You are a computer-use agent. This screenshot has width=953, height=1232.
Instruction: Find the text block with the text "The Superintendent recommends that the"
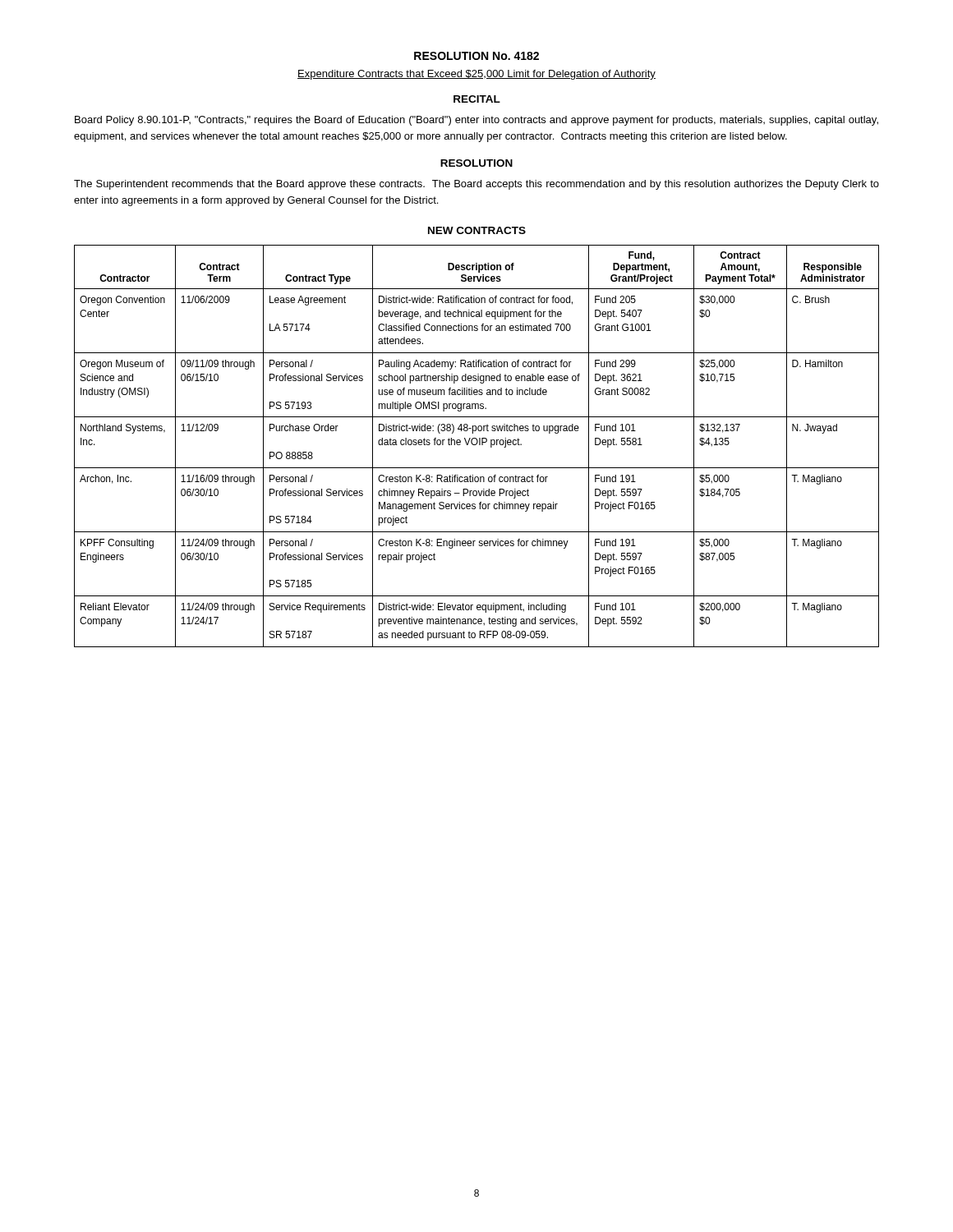click(x=476, y=192)
